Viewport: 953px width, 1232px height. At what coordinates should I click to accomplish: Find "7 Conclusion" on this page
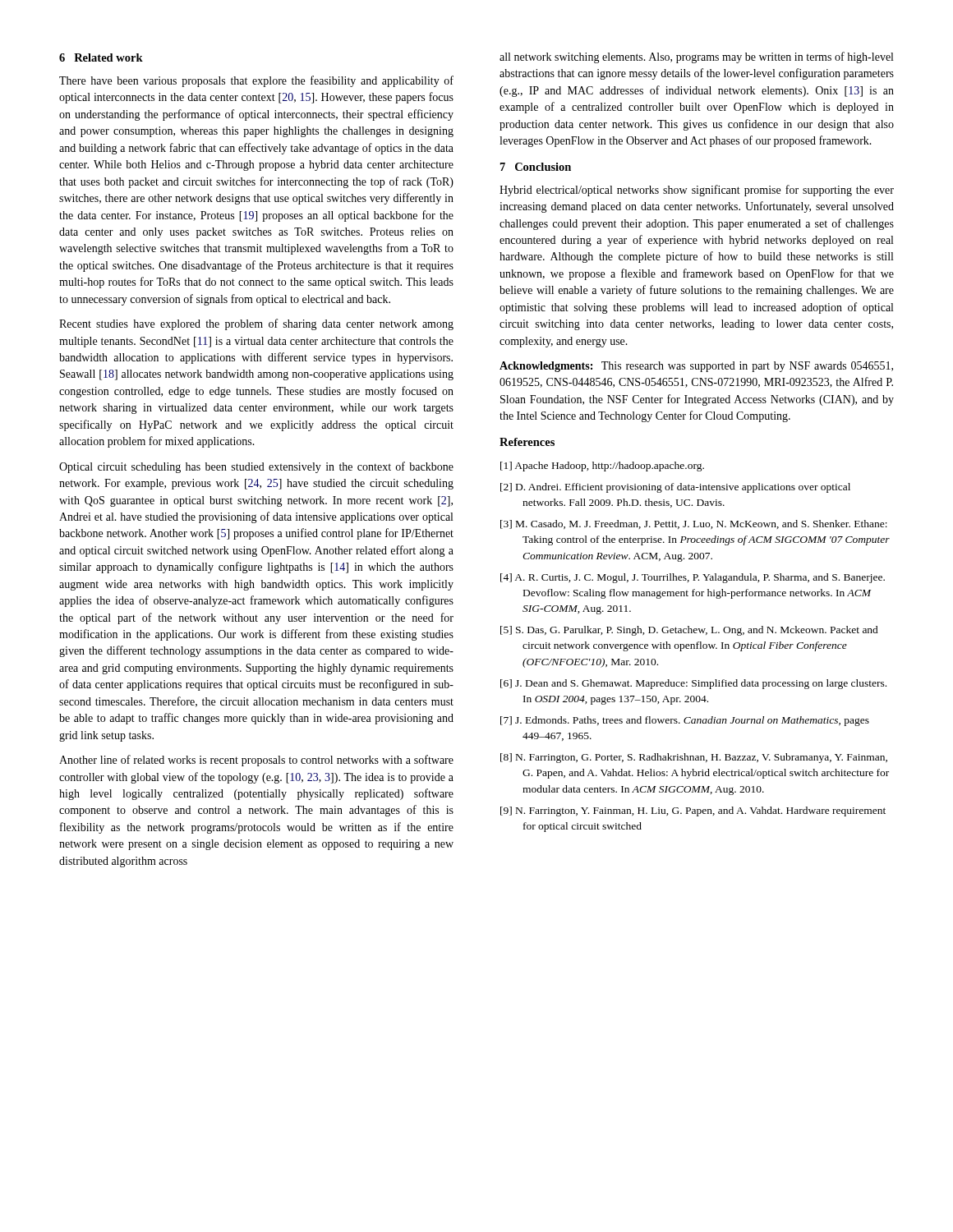click(536, 167)
